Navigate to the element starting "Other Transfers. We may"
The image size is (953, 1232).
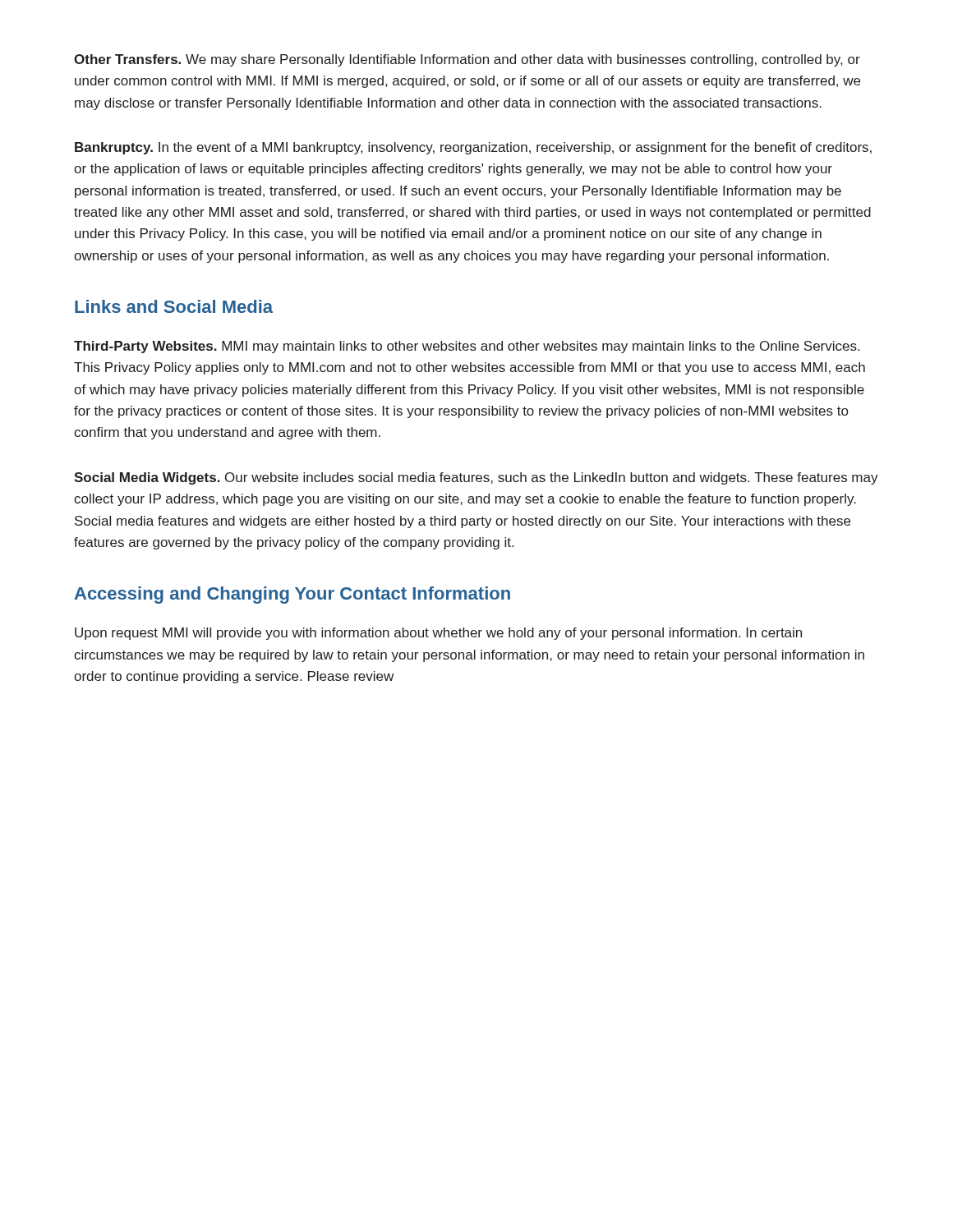point(467,81)
